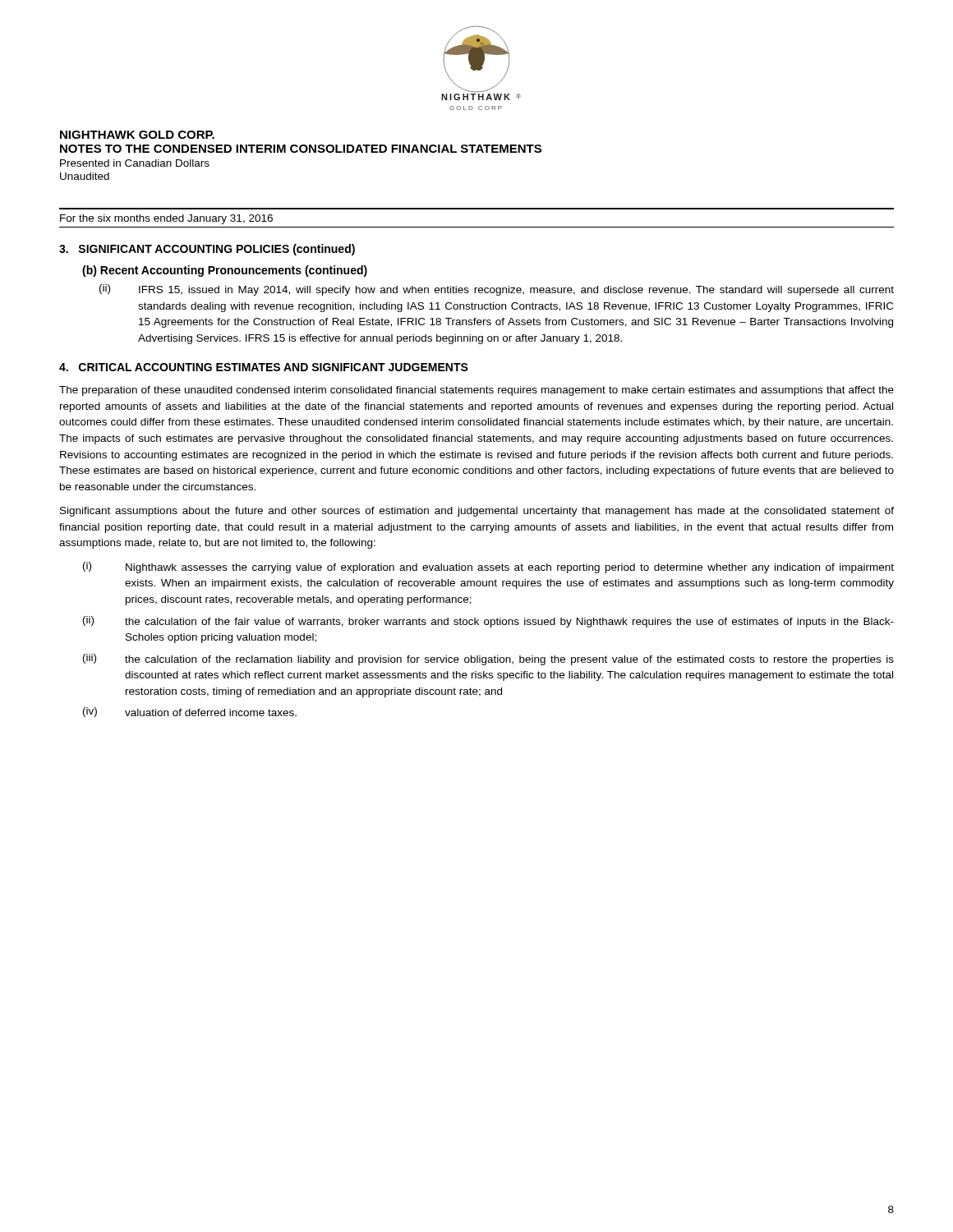Screen dimensions: 1232x953
Task: Select the list item with the text "(ii) the calculation"
Action: point(476,629)
